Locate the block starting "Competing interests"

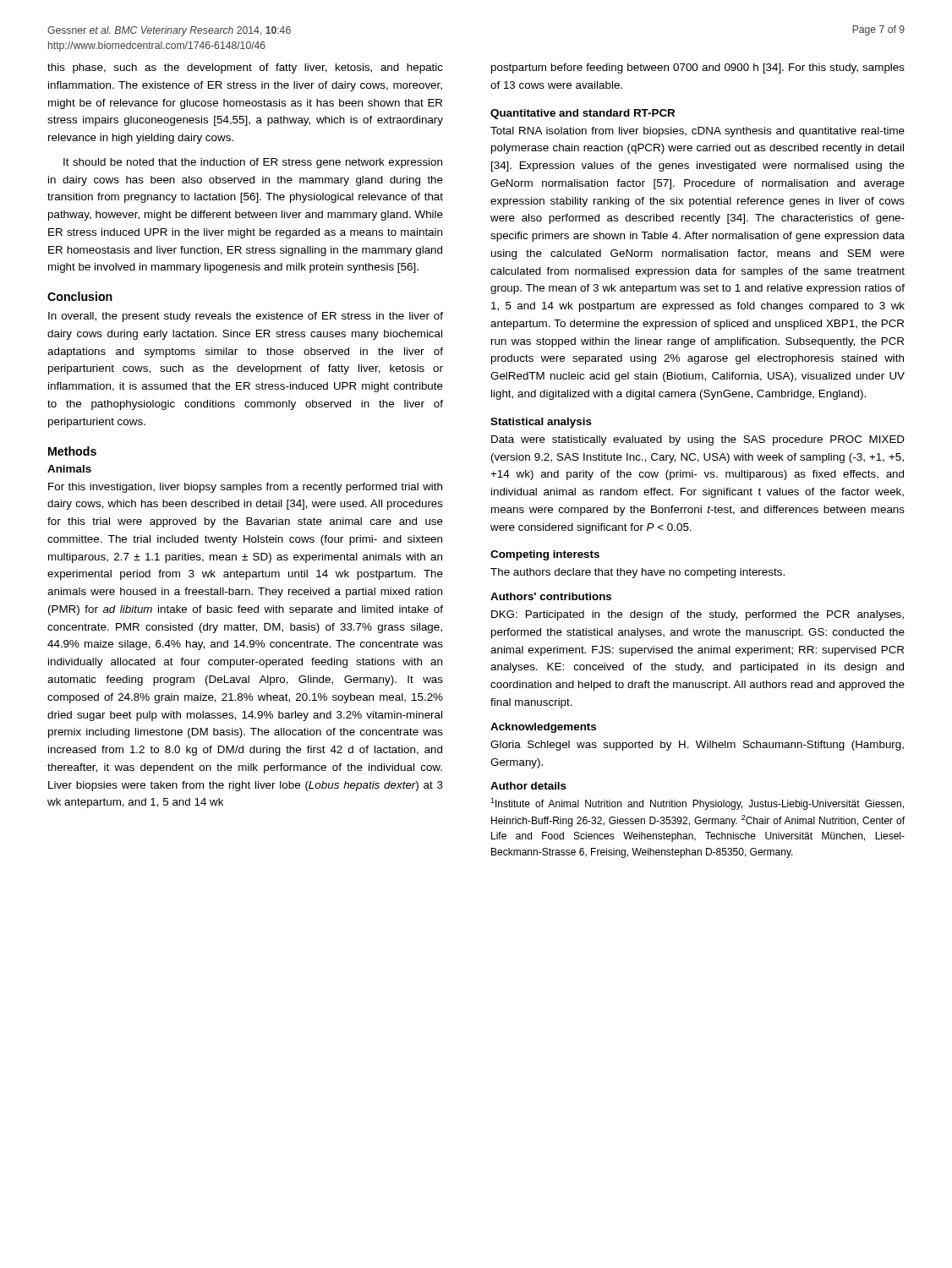pos(545,554)
